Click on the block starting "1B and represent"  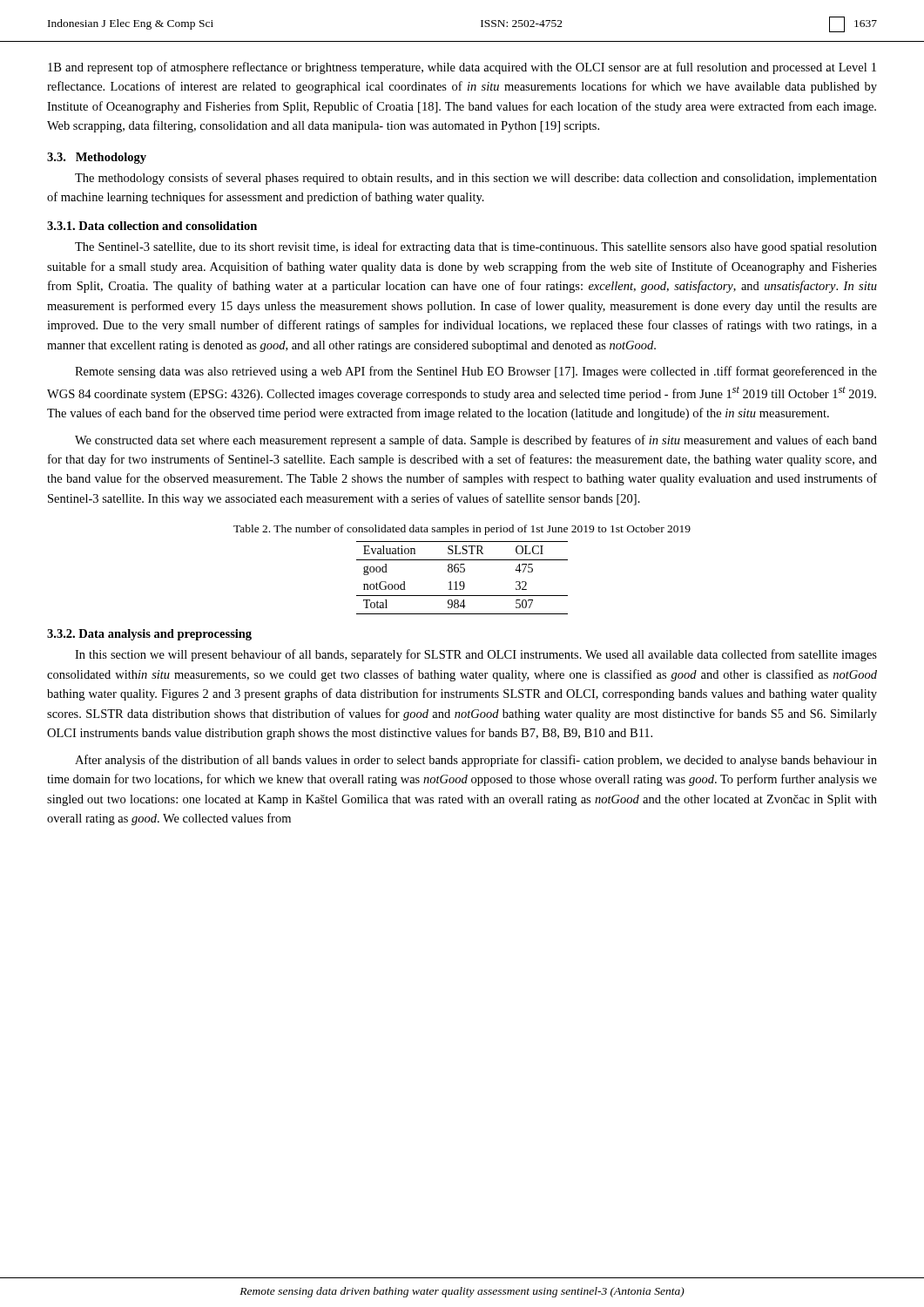pyautogui.click(x=462, y=96)
